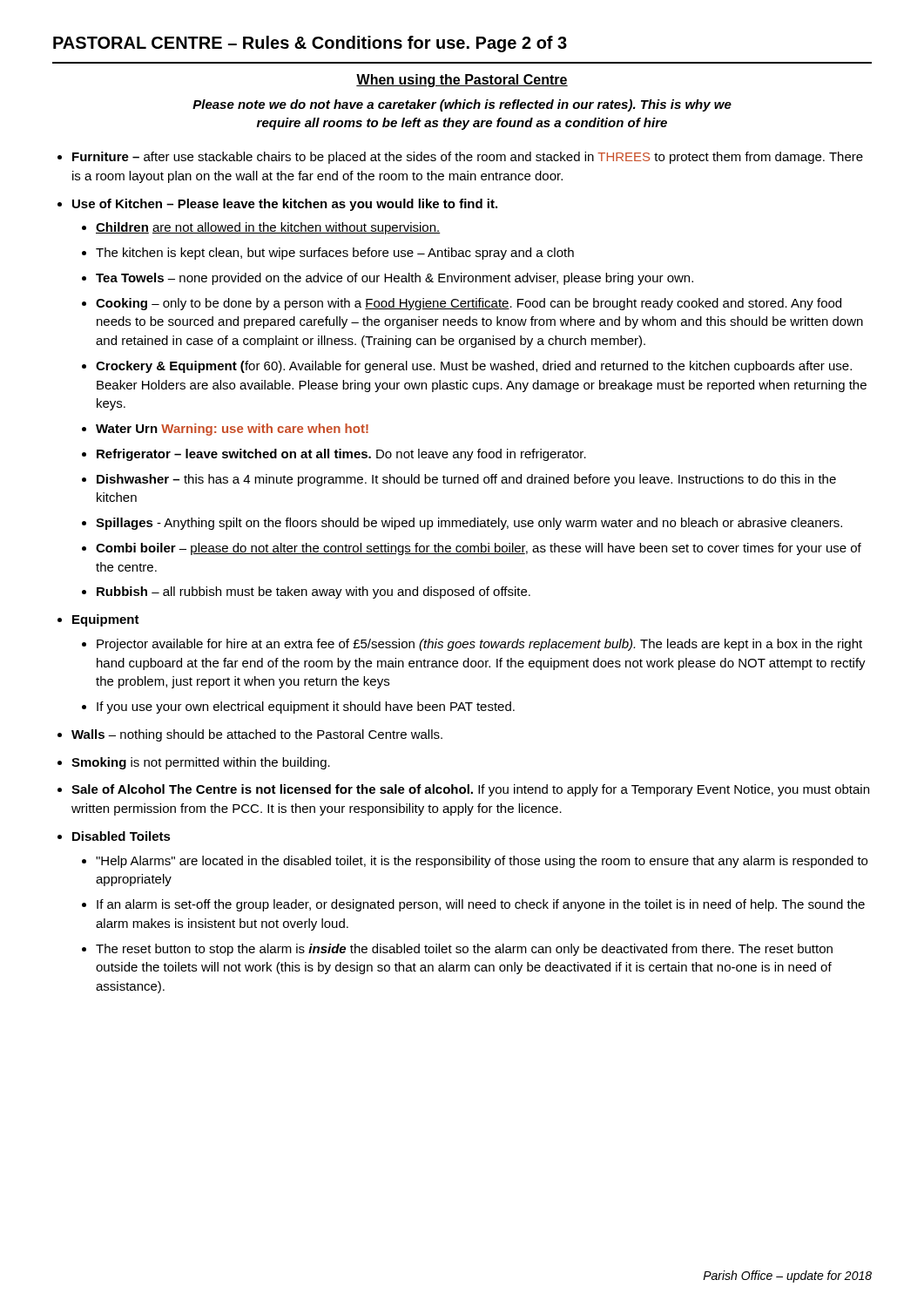This screenshot has height=1307, width=924.
Task: Find the region starting "Furniture – after use stackable chairs"
Action: click(x=467, y=166)
